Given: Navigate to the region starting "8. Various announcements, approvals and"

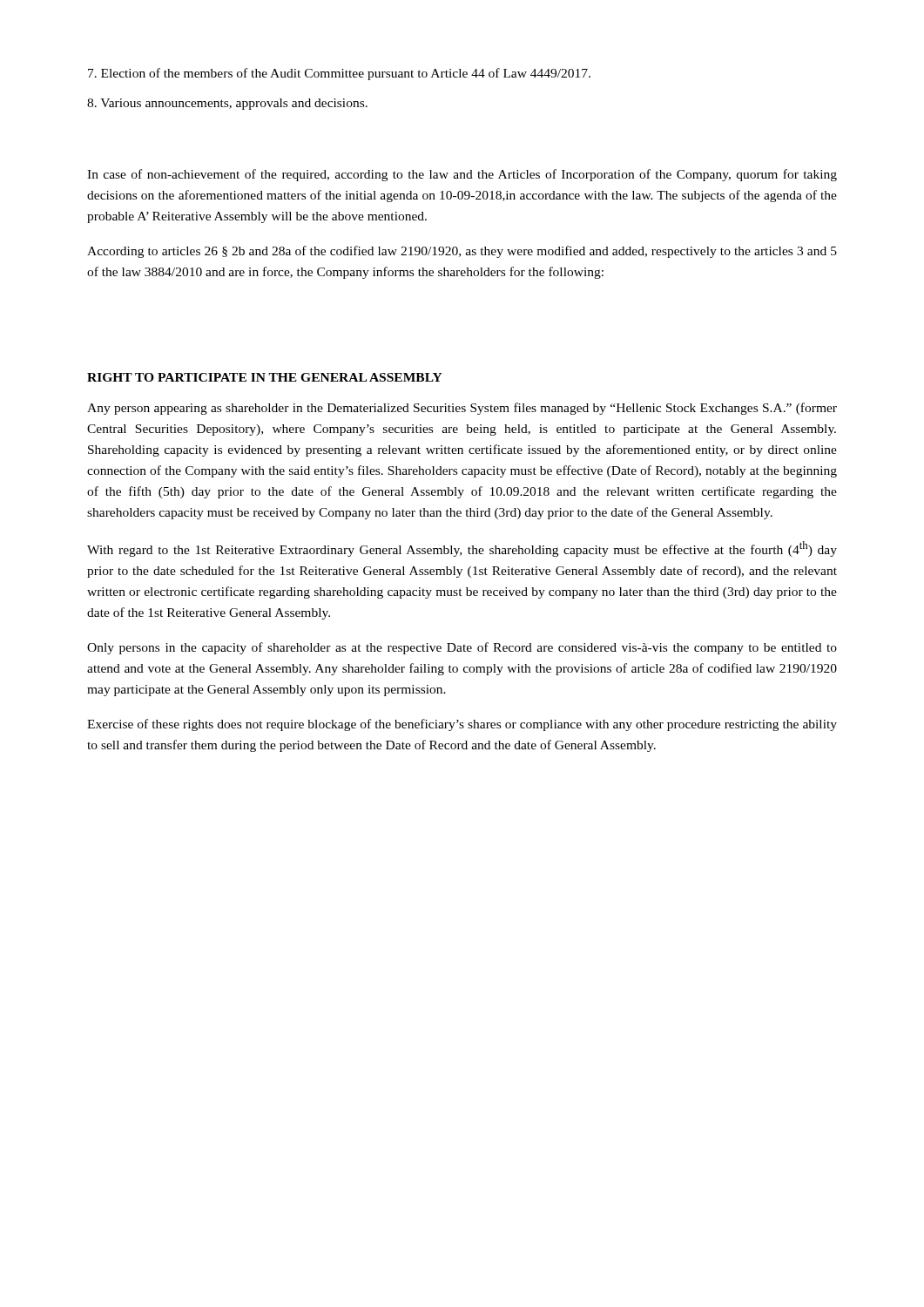Looking at the screenshot, I should tap(228, 102).
